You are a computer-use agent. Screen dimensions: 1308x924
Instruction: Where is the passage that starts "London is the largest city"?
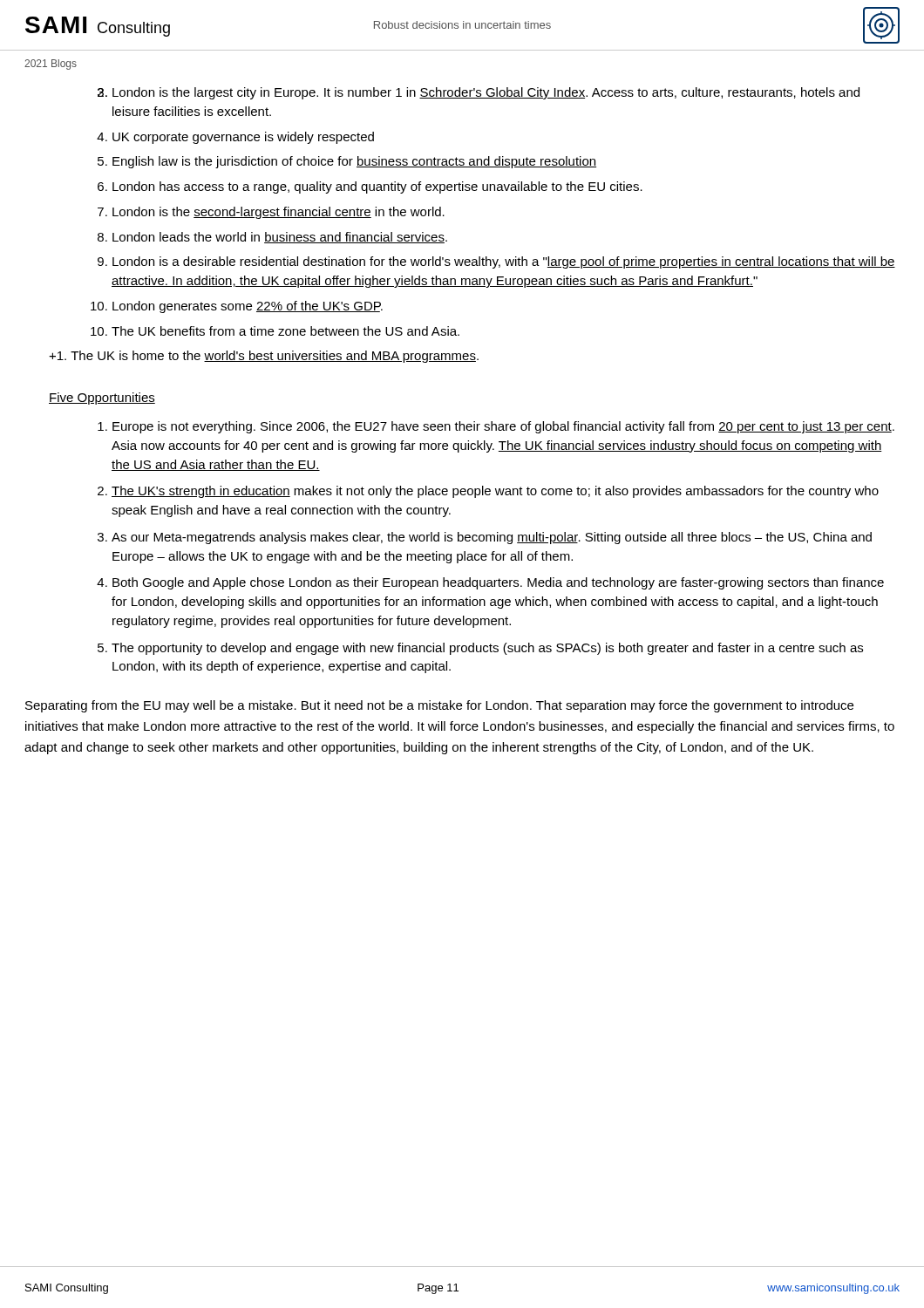pyautogui.click(x=506, y=102)
